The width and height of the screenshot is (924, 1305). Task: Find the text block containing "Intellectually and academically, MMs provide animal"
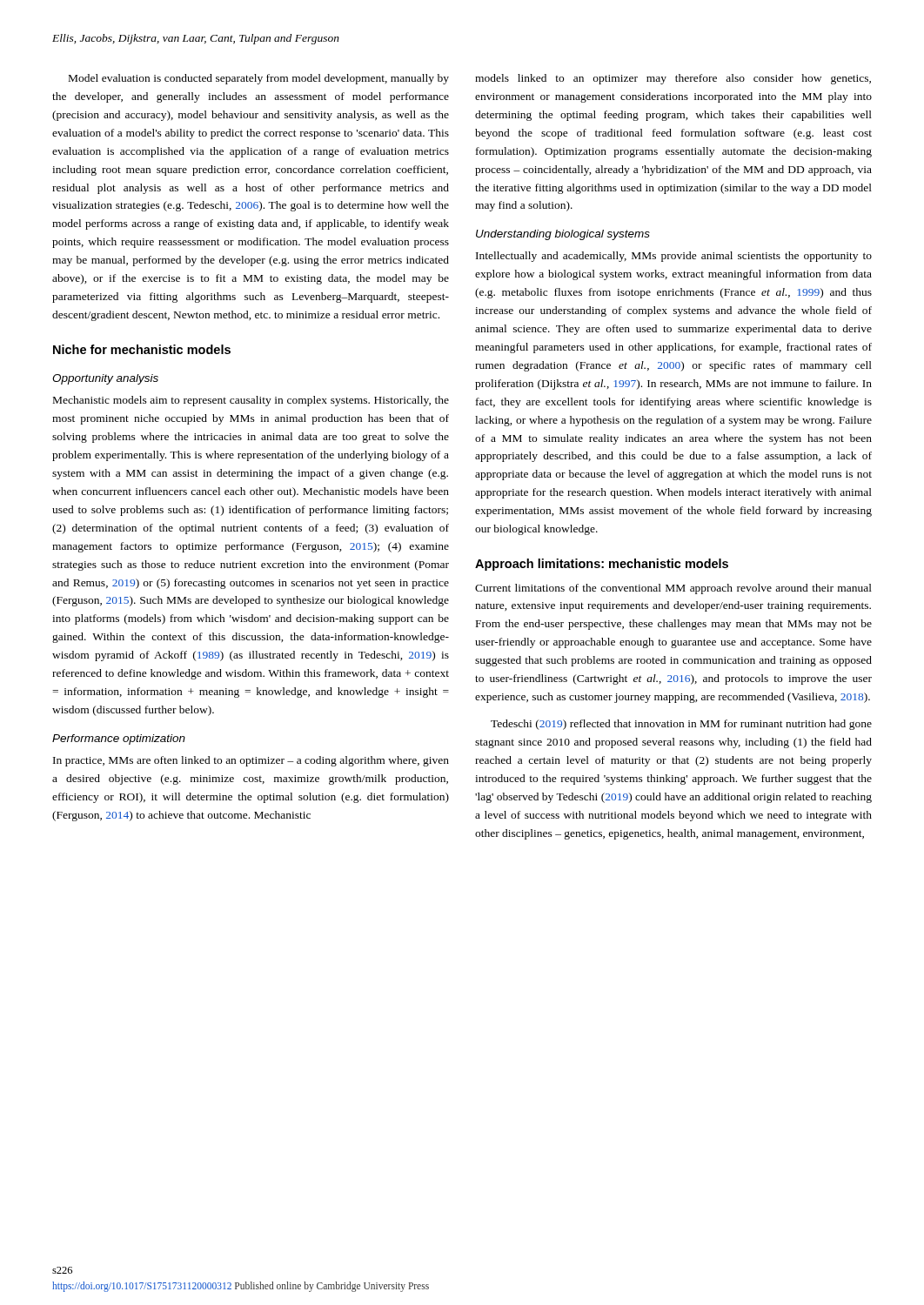click(x=673, y=393)
